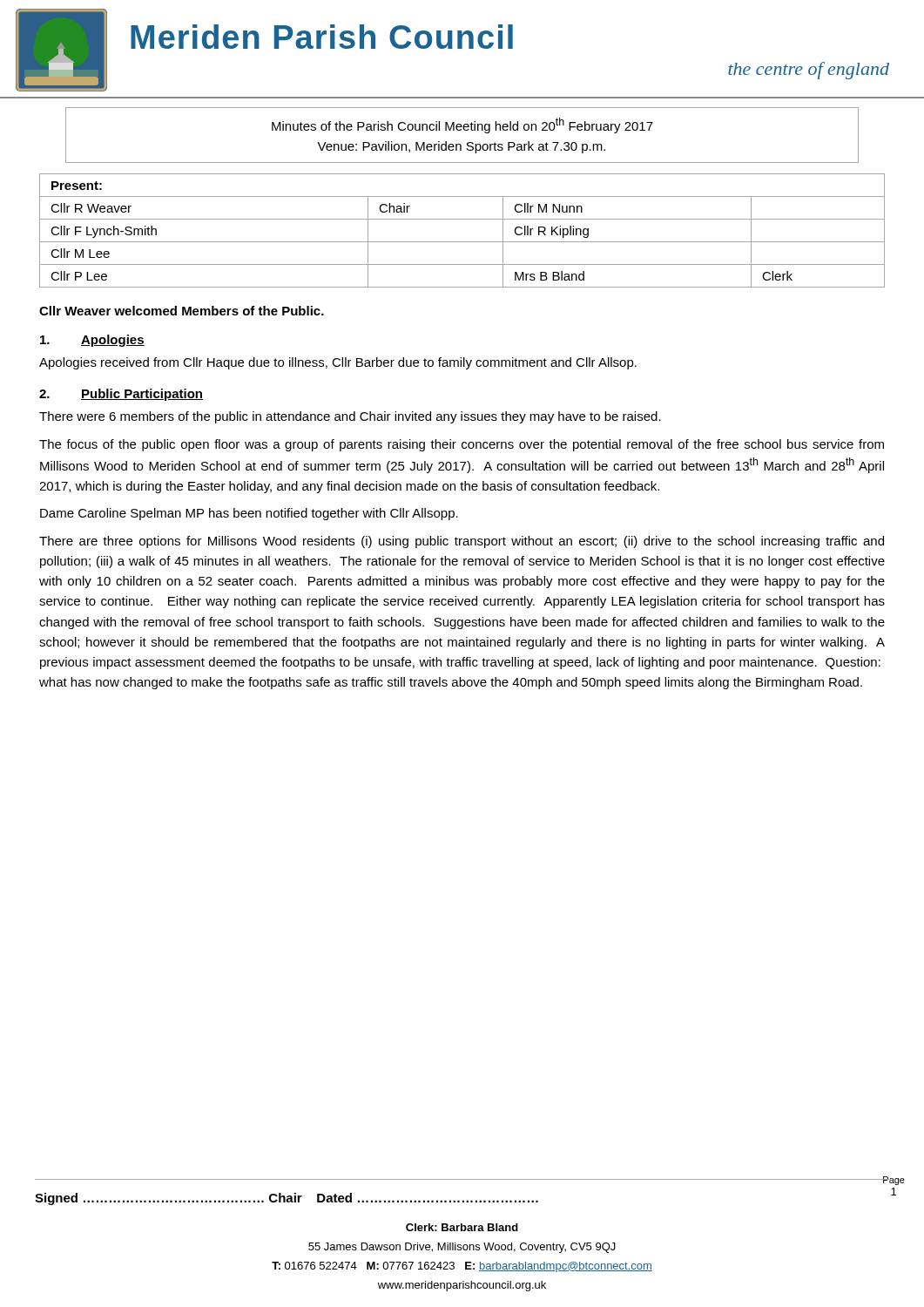Locate the block of text that opens with "Minutes of the Parish Council Meeting held on"
This screenshot has height=1307, width=924.
[x=462, y=134]
